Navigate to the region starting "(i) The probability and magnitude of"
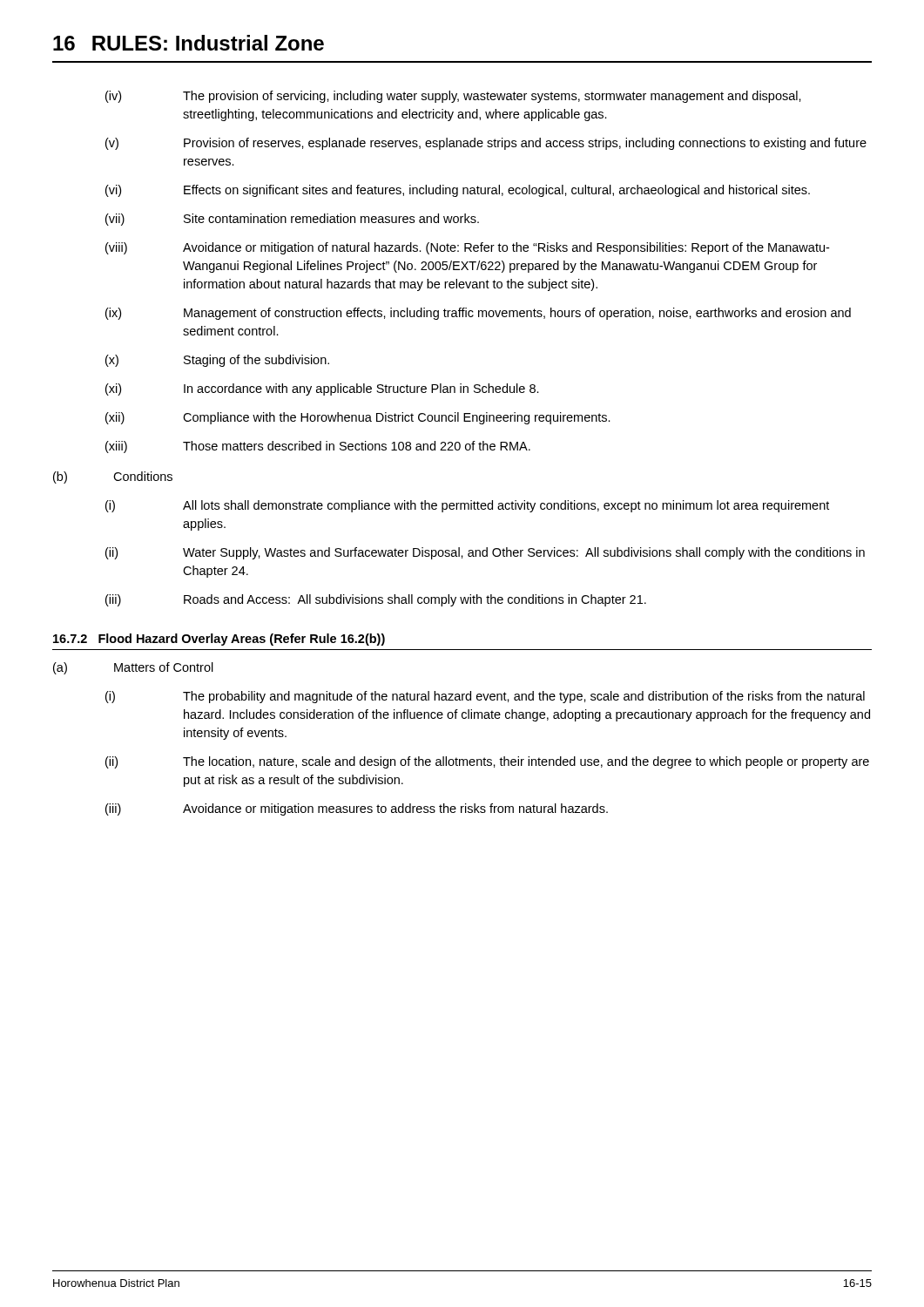The image size is (924, 1307). tap(488, 715)
